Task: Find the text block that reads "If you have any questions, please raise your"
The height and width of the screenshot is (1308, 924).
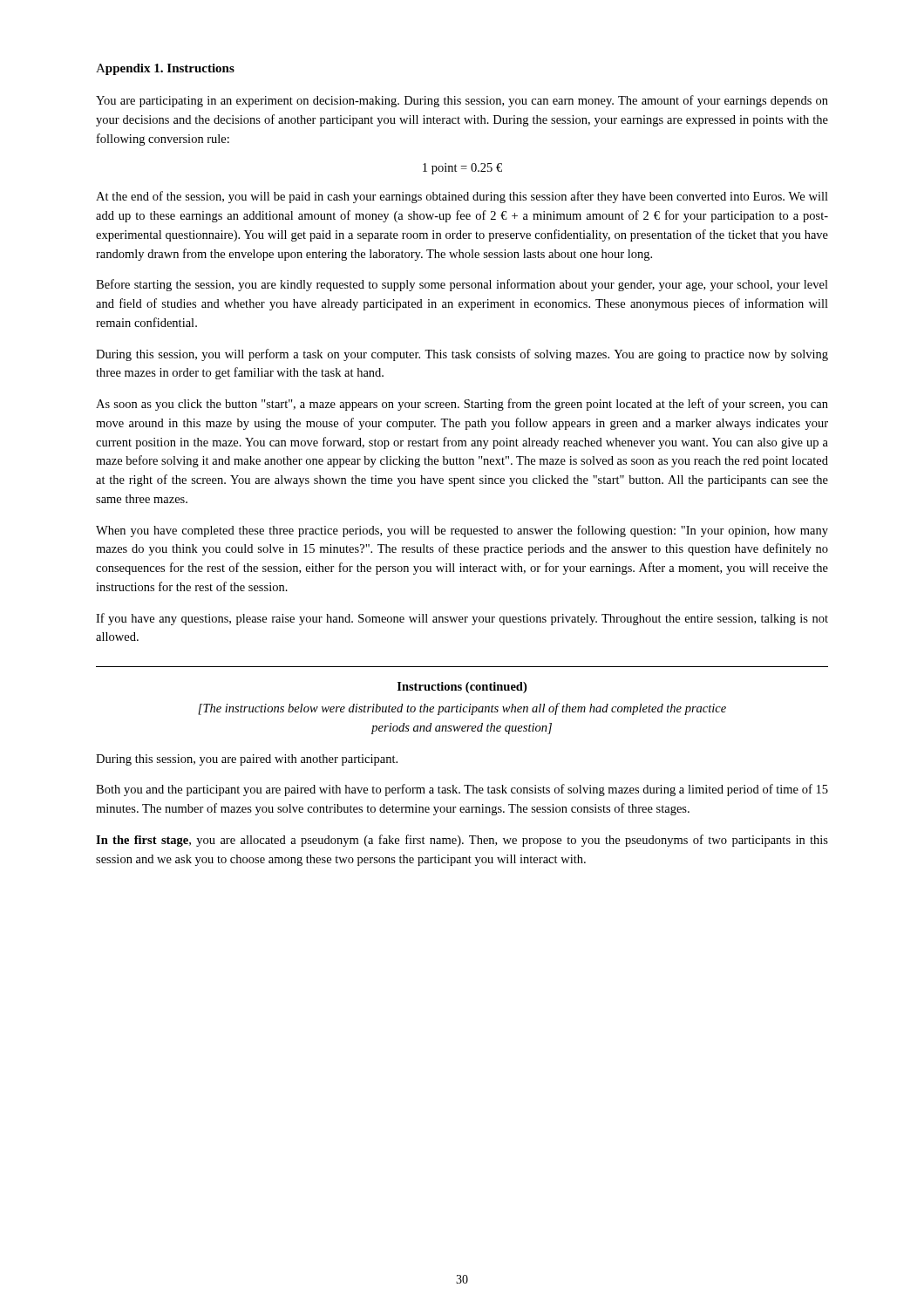Action: coord(462,628)
